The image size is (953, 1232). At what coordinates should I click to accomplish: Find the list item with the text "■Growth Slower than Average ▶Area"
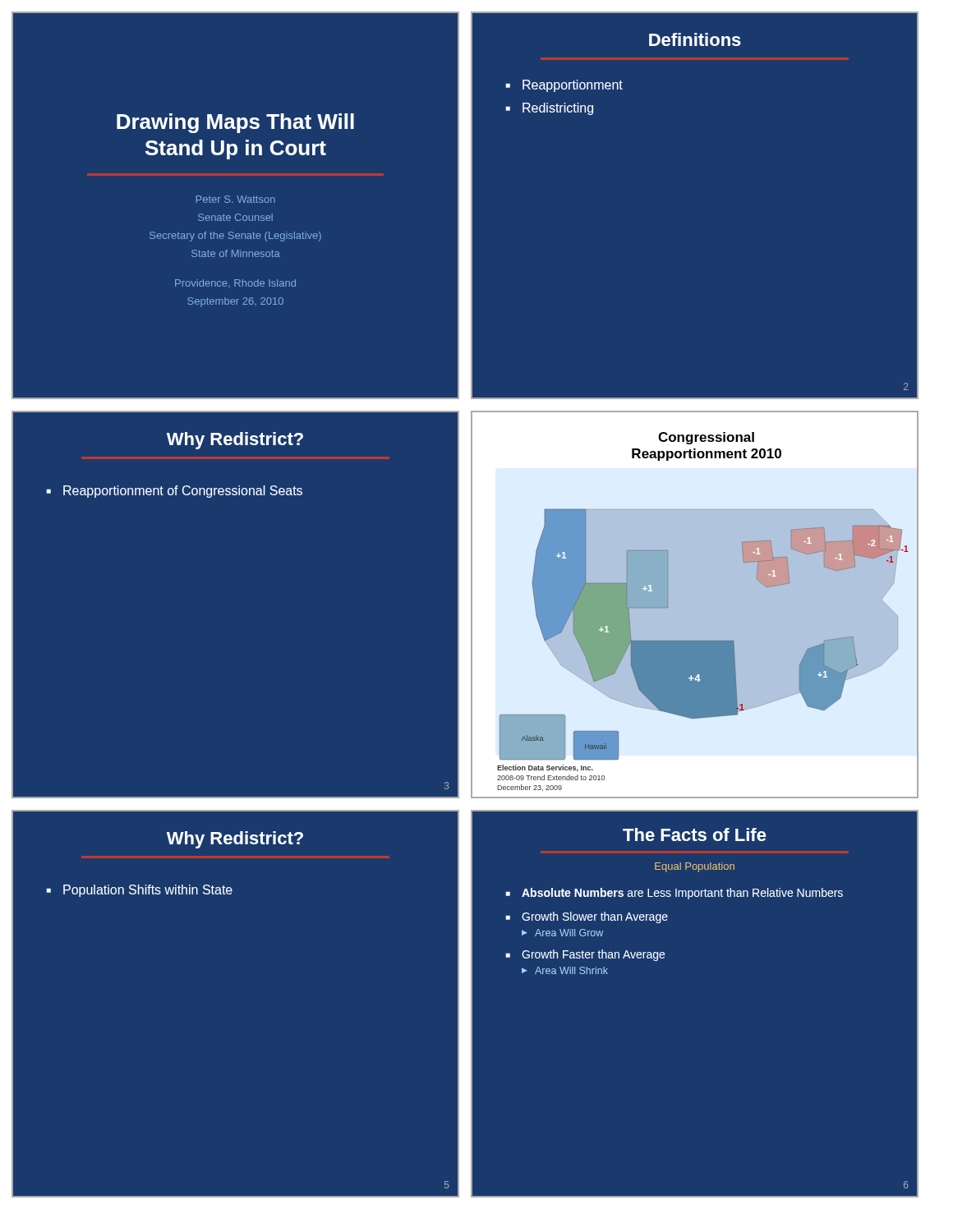click(587, 917)
